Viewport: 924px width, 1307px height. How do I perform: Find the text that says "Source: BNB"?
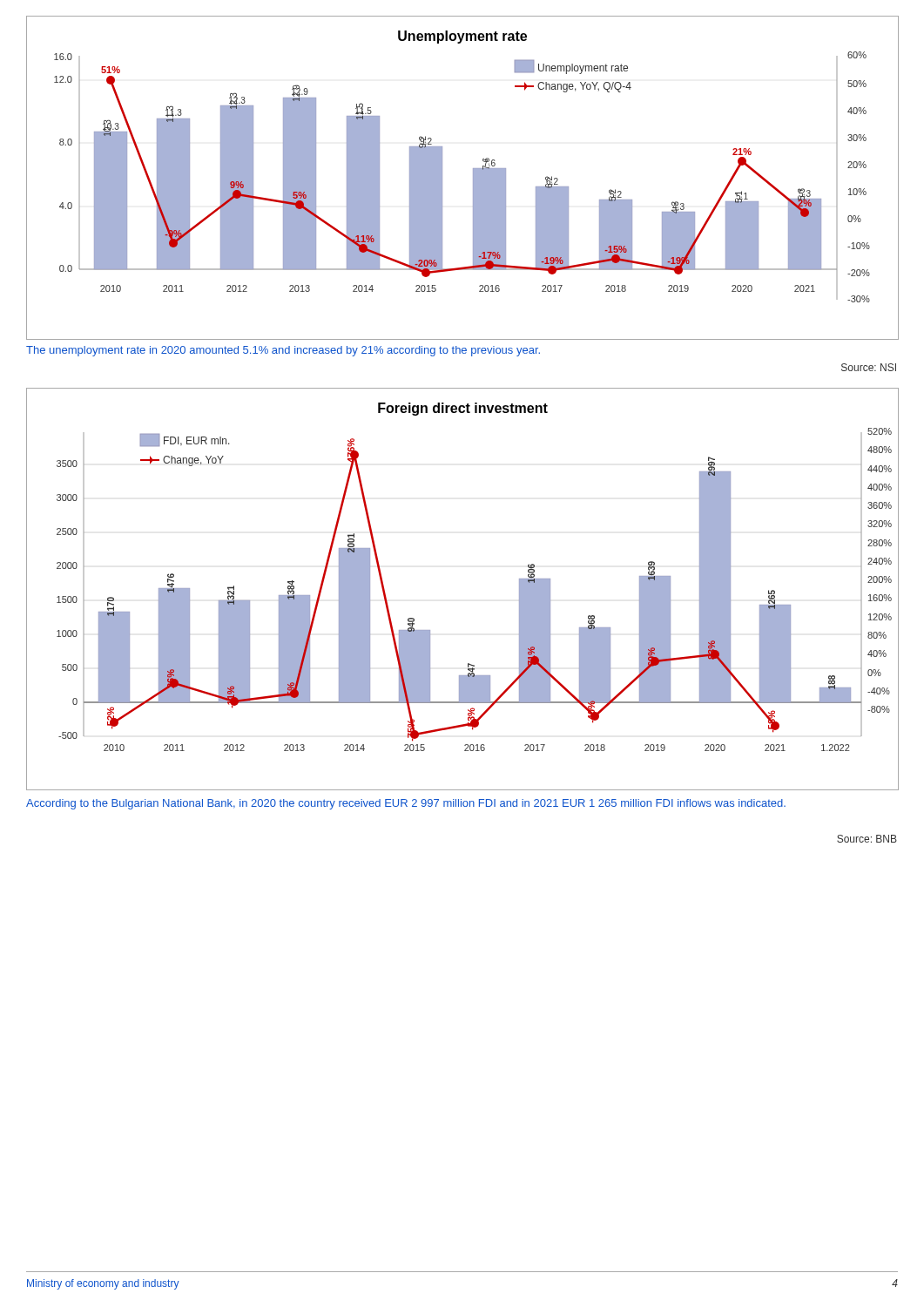click(867, 839)
